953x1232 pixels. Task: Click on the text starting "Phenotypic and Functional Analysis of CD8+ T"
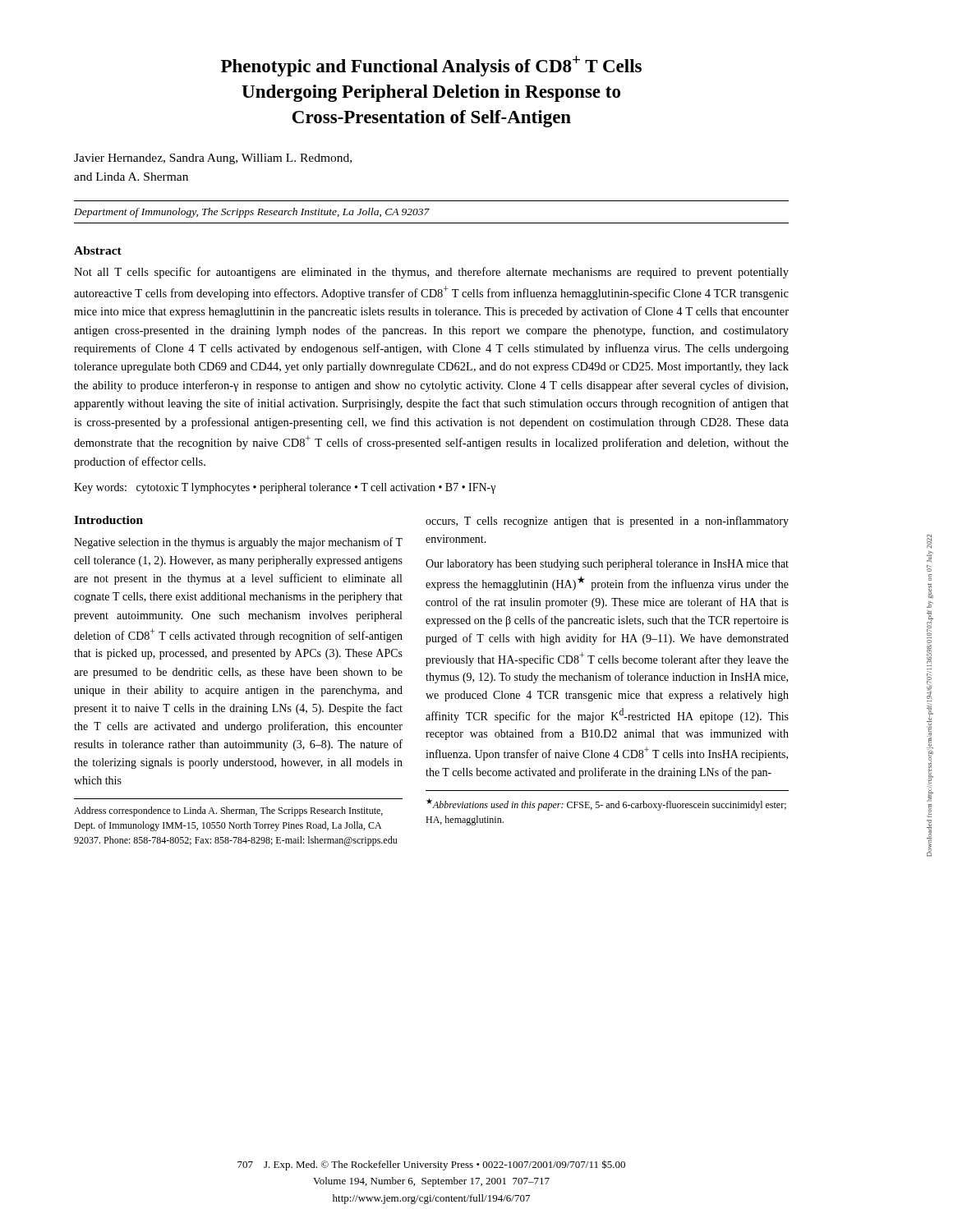[x=431, y=89]
